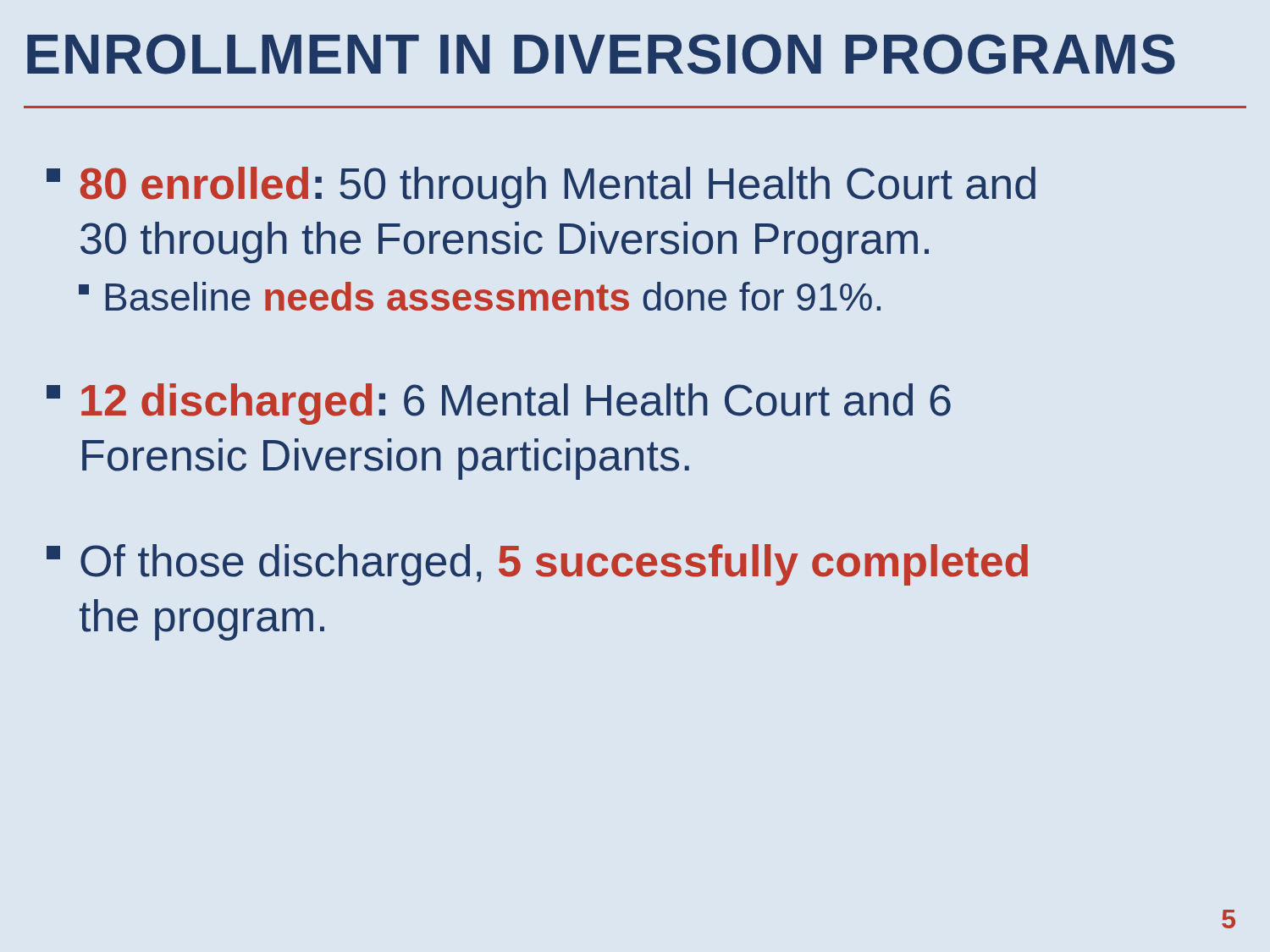Select the title containing "ENROLLMENT IN DIVERSION PROGRAMS"
Image resolution: width=1270 pixels, height=952 pixels.
click(x=635, y=56)
